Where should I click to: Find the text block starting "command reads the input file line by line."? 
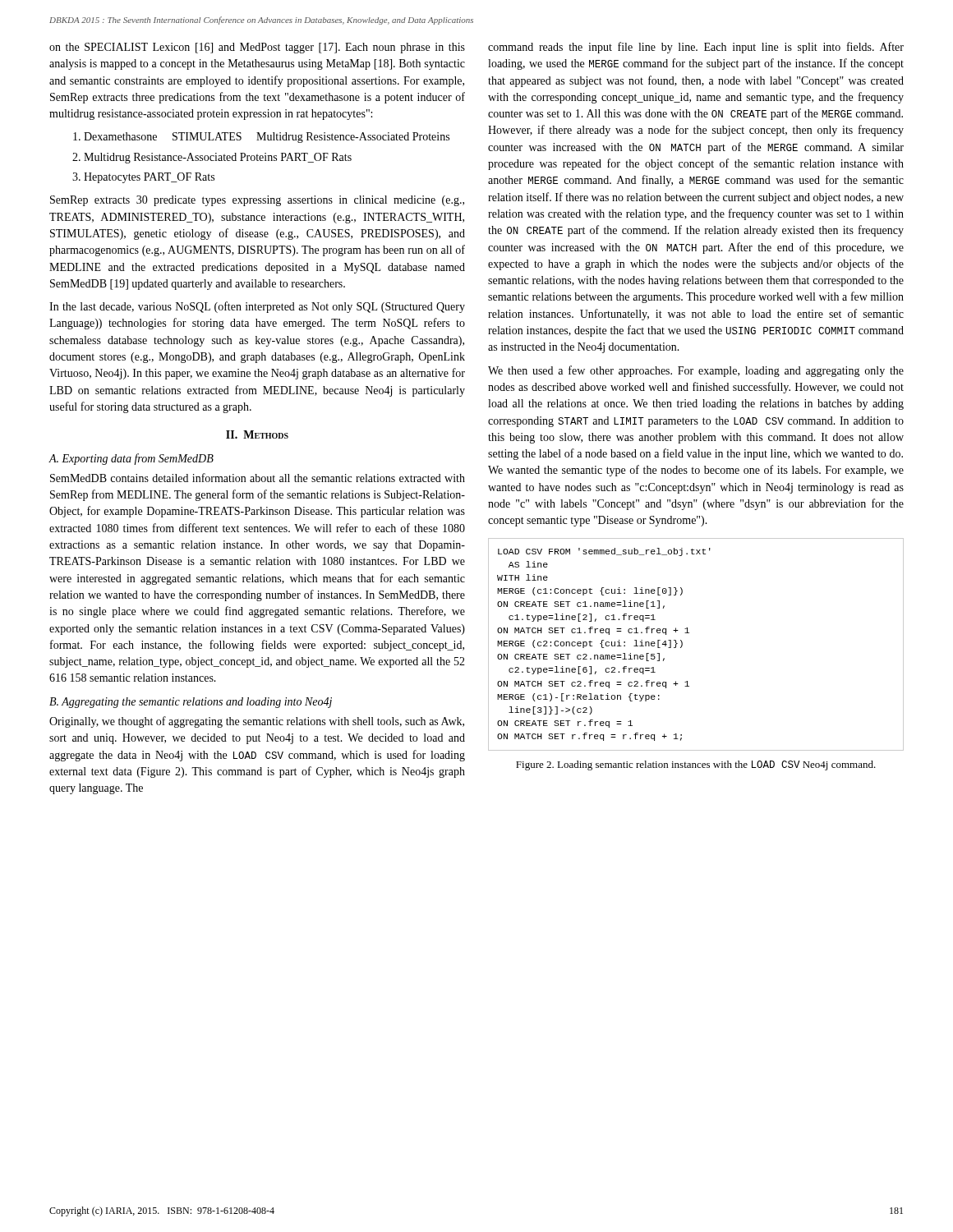click(696, 198)
